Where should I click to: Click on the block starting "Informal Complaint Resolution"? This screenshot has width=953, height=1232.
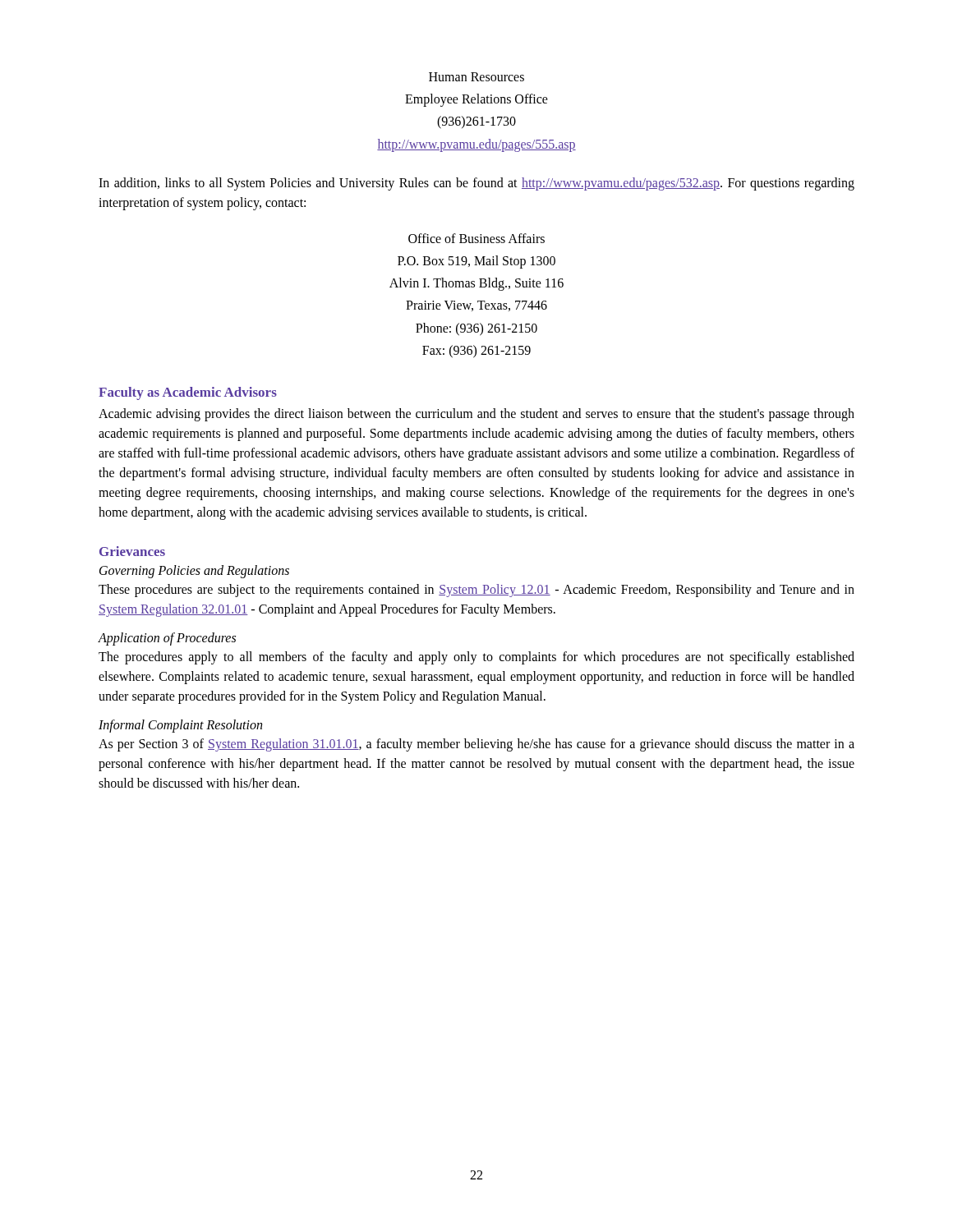coord(181,725)
